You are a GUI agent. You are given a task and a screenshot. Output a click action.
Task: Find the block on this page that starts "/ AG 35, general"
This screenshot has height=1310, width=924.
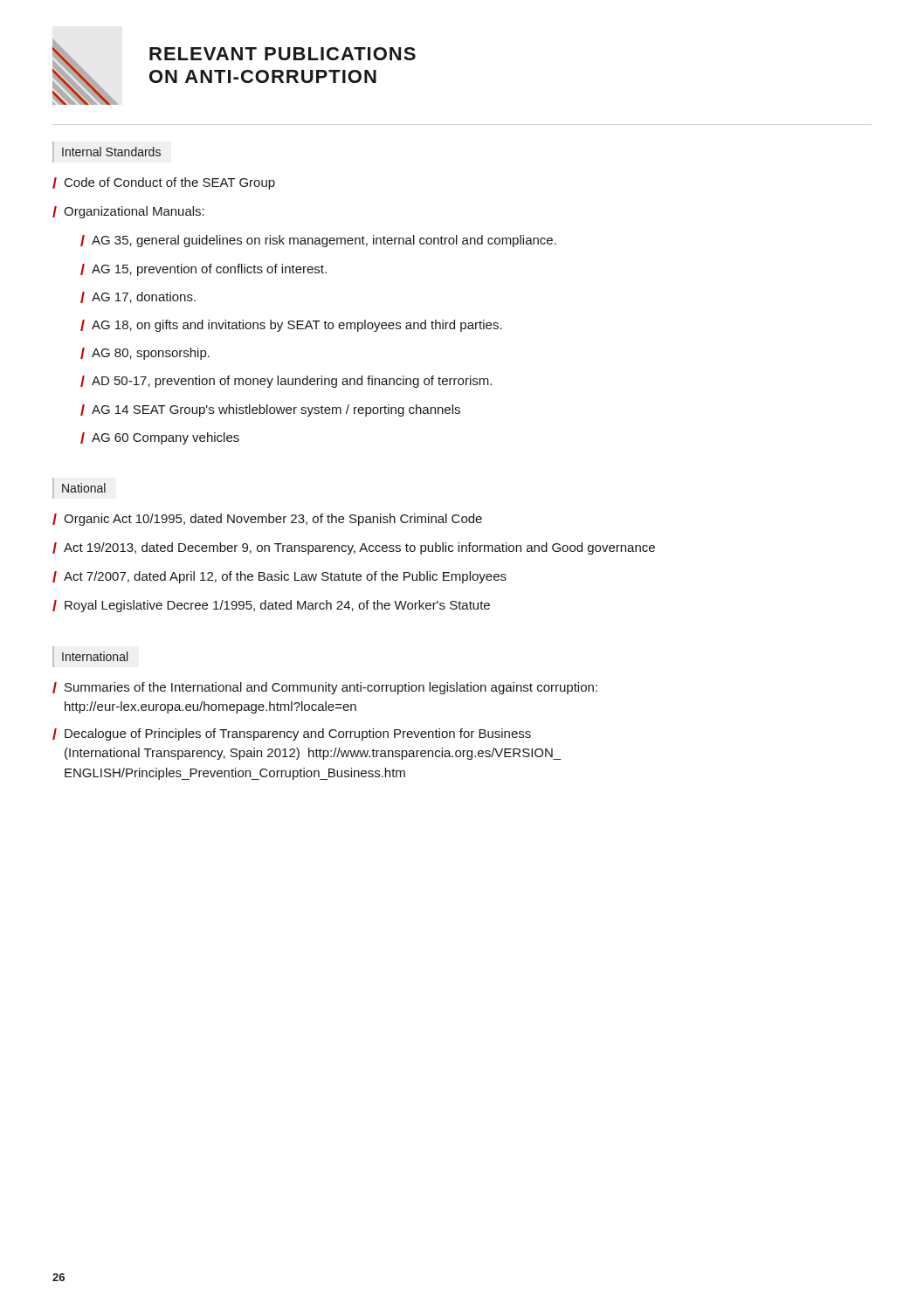[x=476, y=242]
